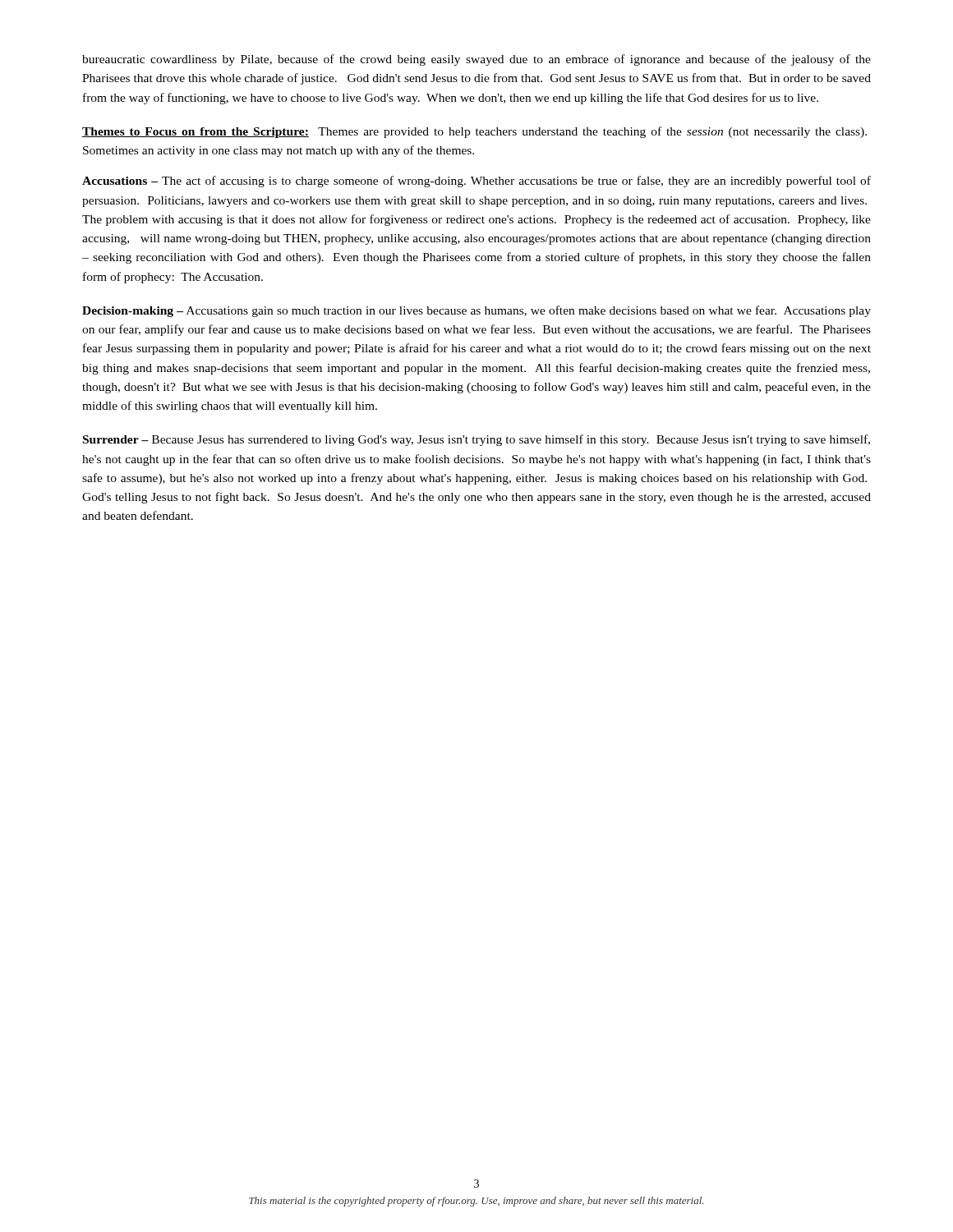The image size is (953, 1232).
Task: Where is the passage that starts "Surrender – Because"?
Action: [476, 477]
